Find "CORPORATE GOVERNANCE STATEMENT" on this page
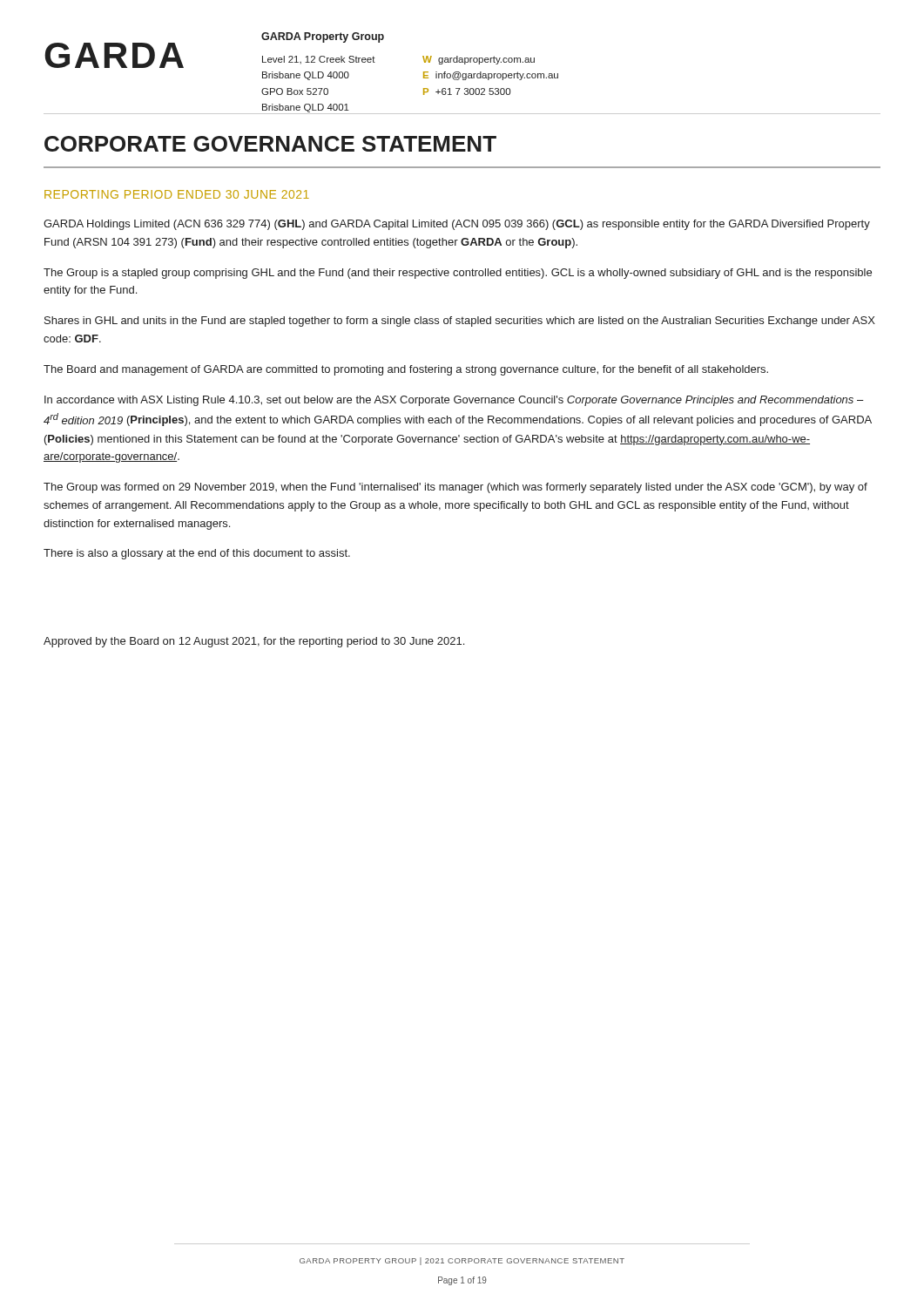 pyautogui.click(x=462, y=149)
